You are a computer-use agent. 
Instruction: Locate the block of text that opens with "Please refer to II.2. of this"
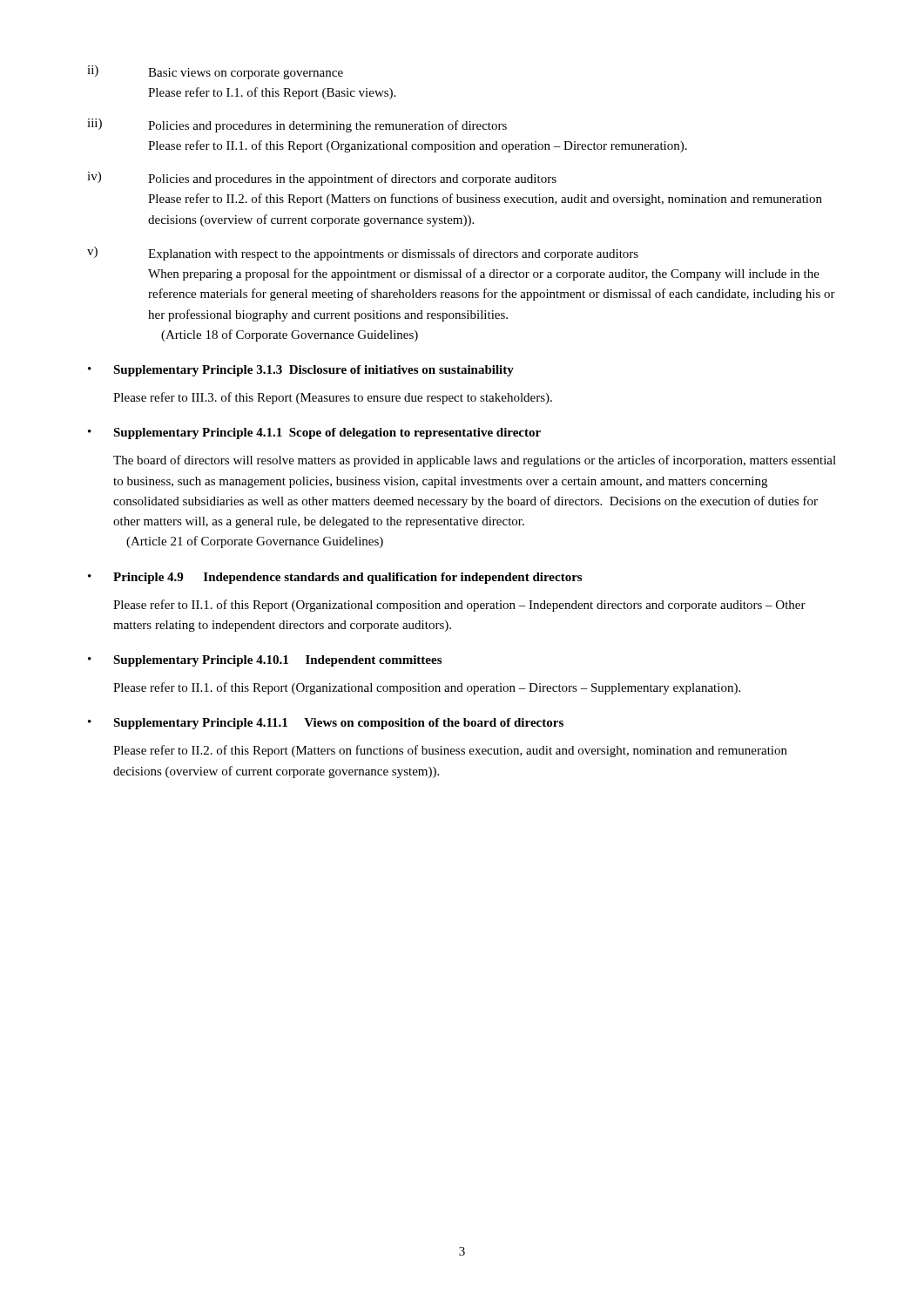coord(450,761)
